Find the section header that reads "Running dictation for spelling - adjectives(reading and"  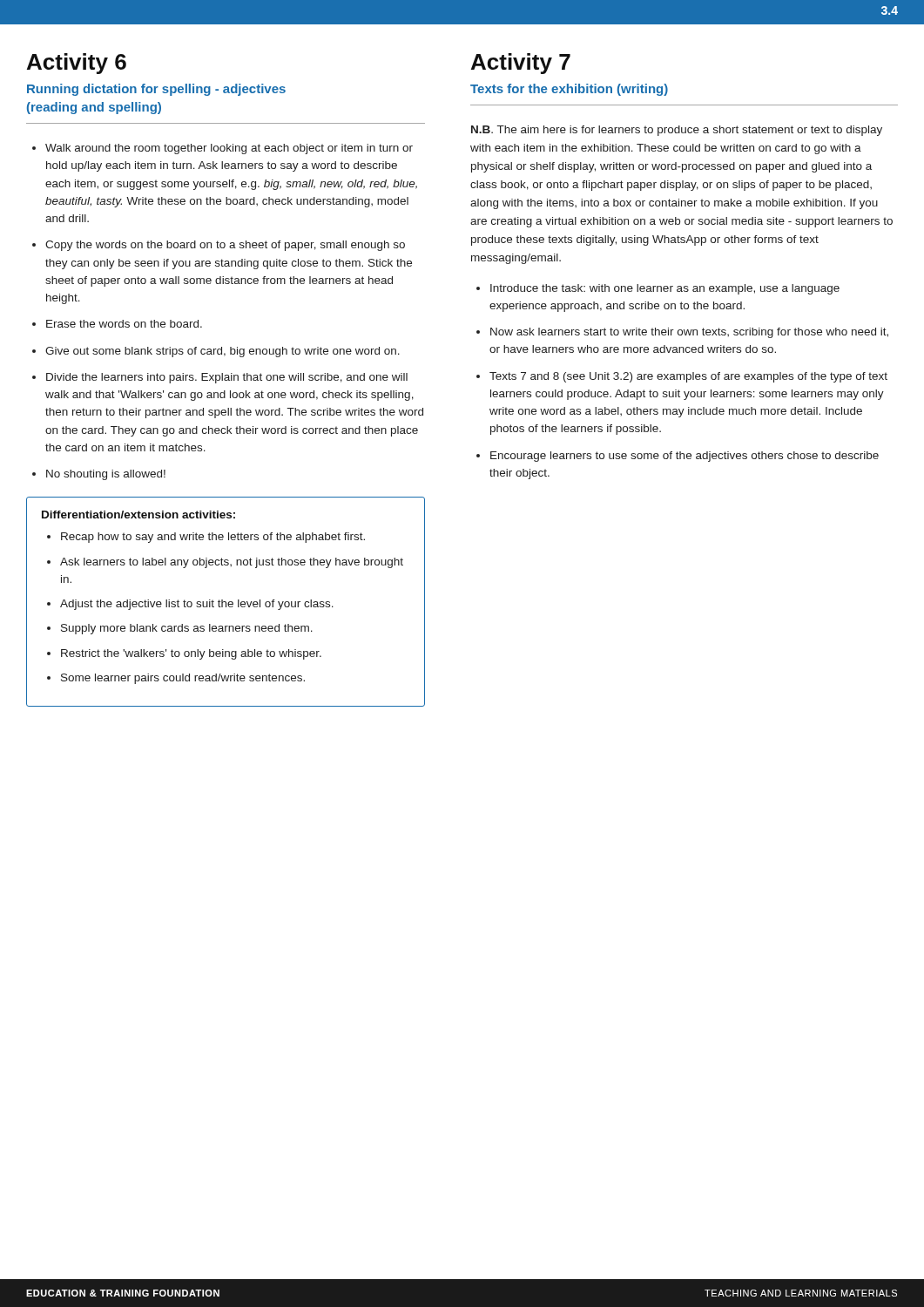click(226, 98)
